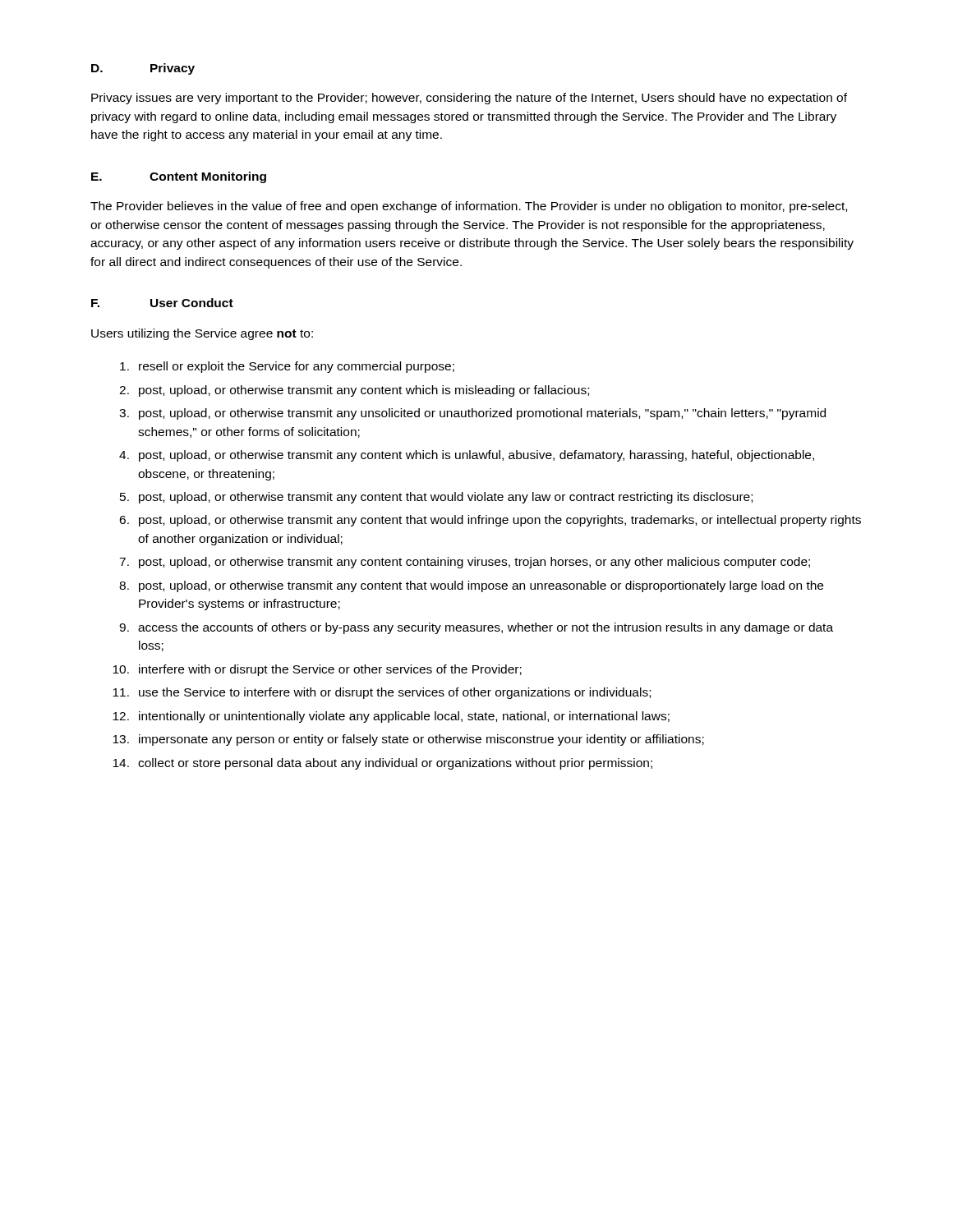
Task: Select the list item that reads "4.post, upload, or otherwise"
Action: pos(476,464)
